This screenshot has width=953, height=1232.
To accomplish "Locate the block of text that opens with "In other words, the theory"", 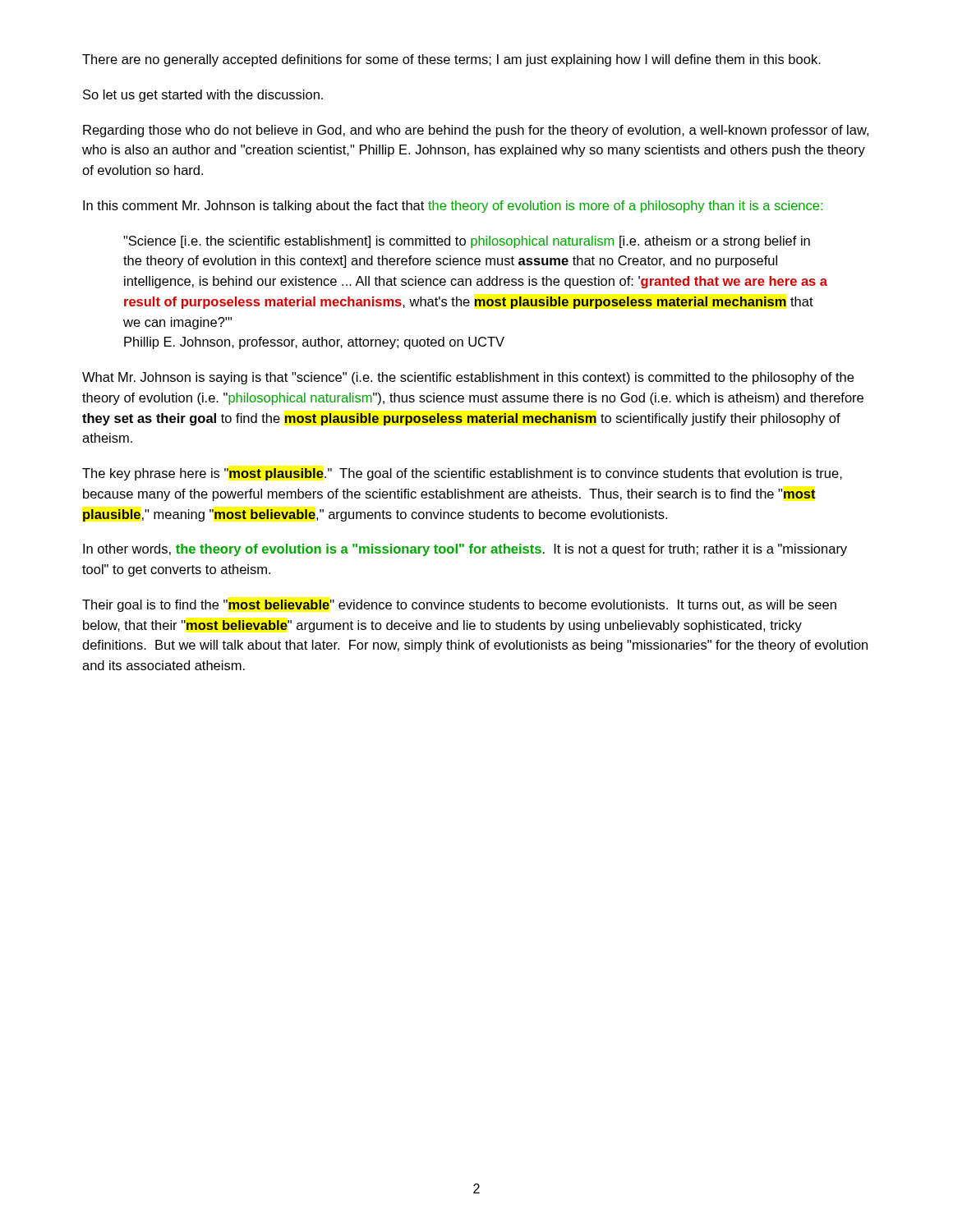I will point(465,559).
